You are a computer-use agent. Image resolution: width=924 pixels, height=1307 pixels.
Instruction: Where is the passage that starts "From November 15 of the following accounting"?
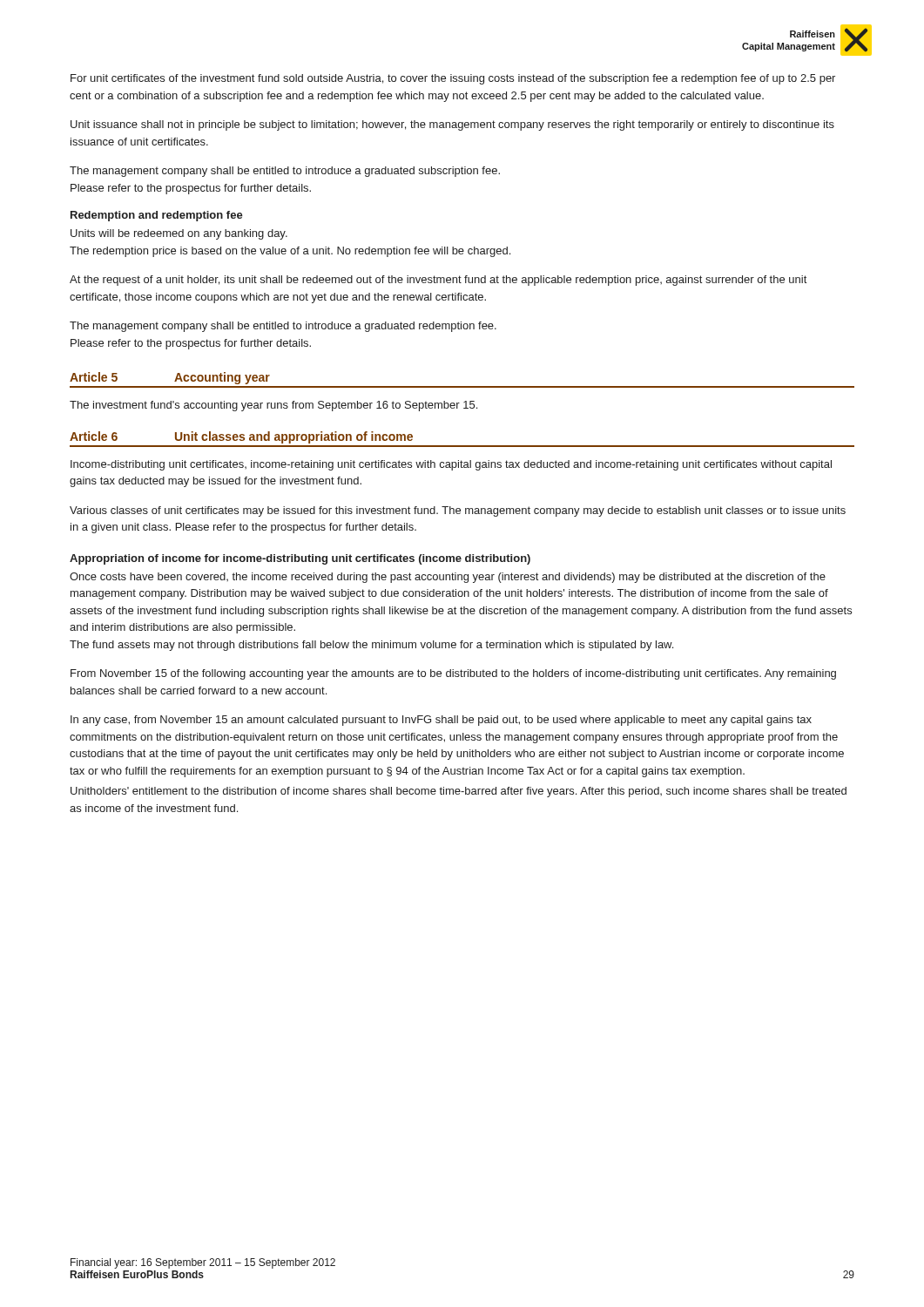click(462, 682)
